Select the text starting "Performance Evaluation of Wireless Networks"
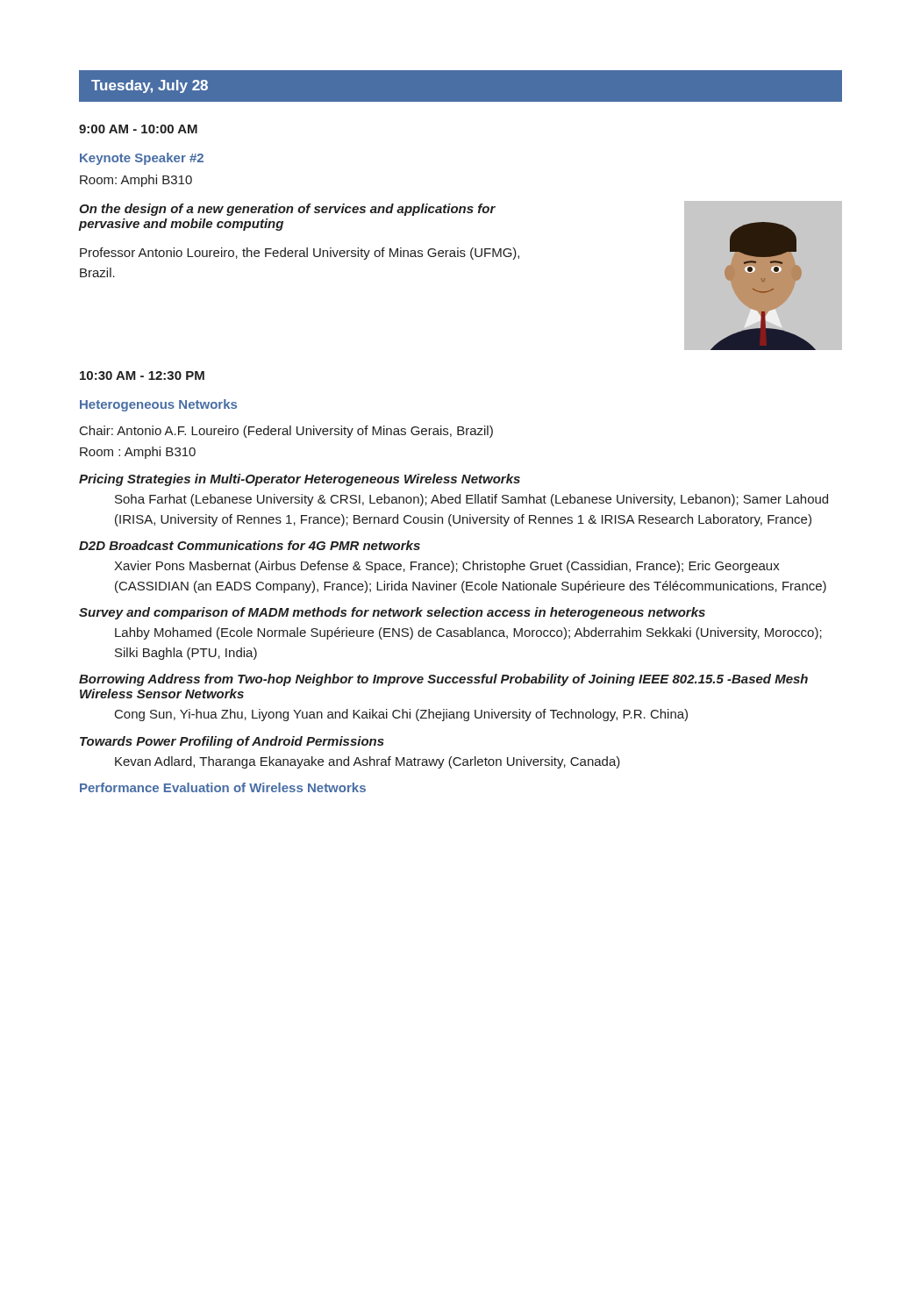Screen dimensions: 1316x921 (x=223, y=787)
